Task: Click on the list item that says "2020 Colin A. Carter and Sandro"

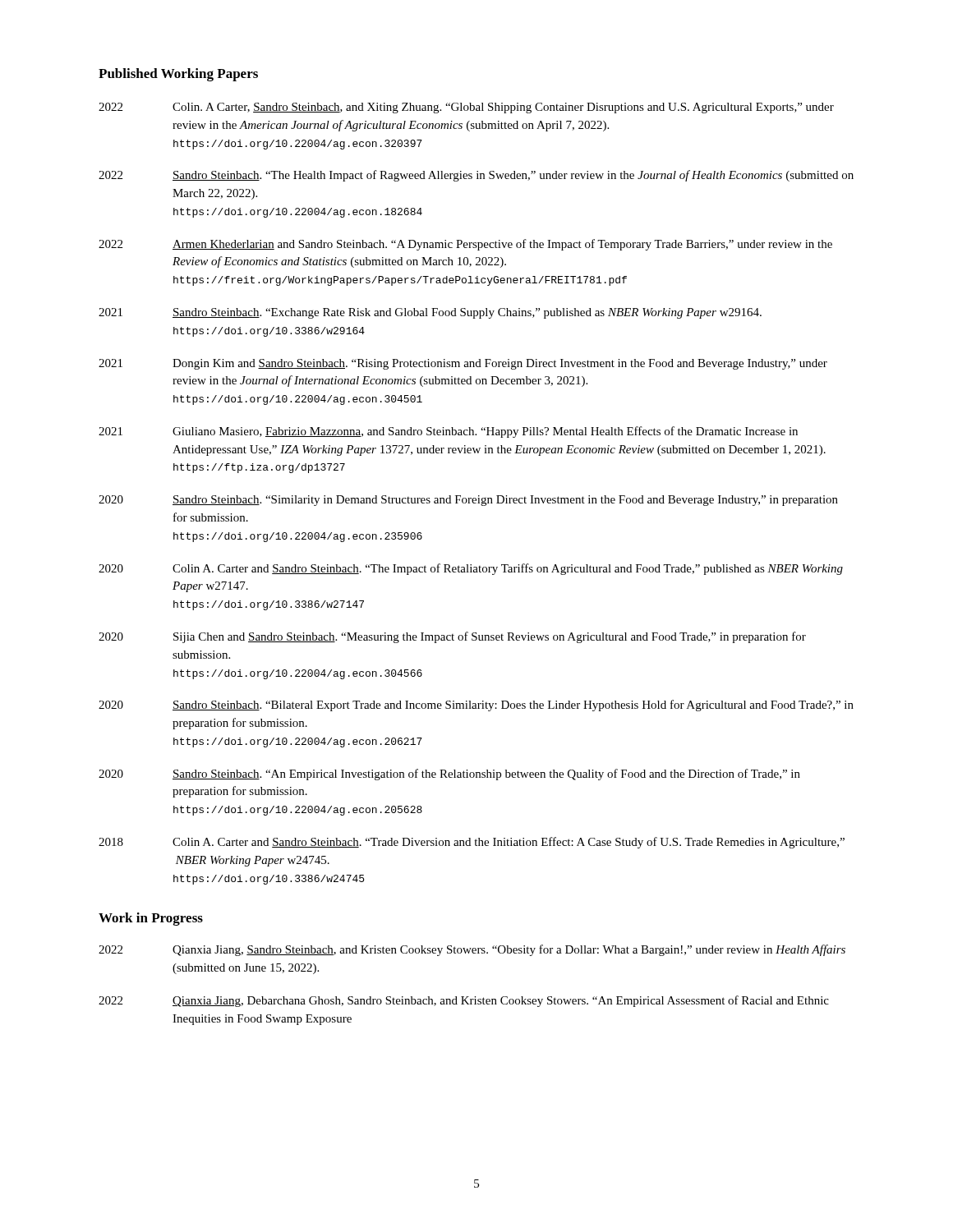Action: 471,569
